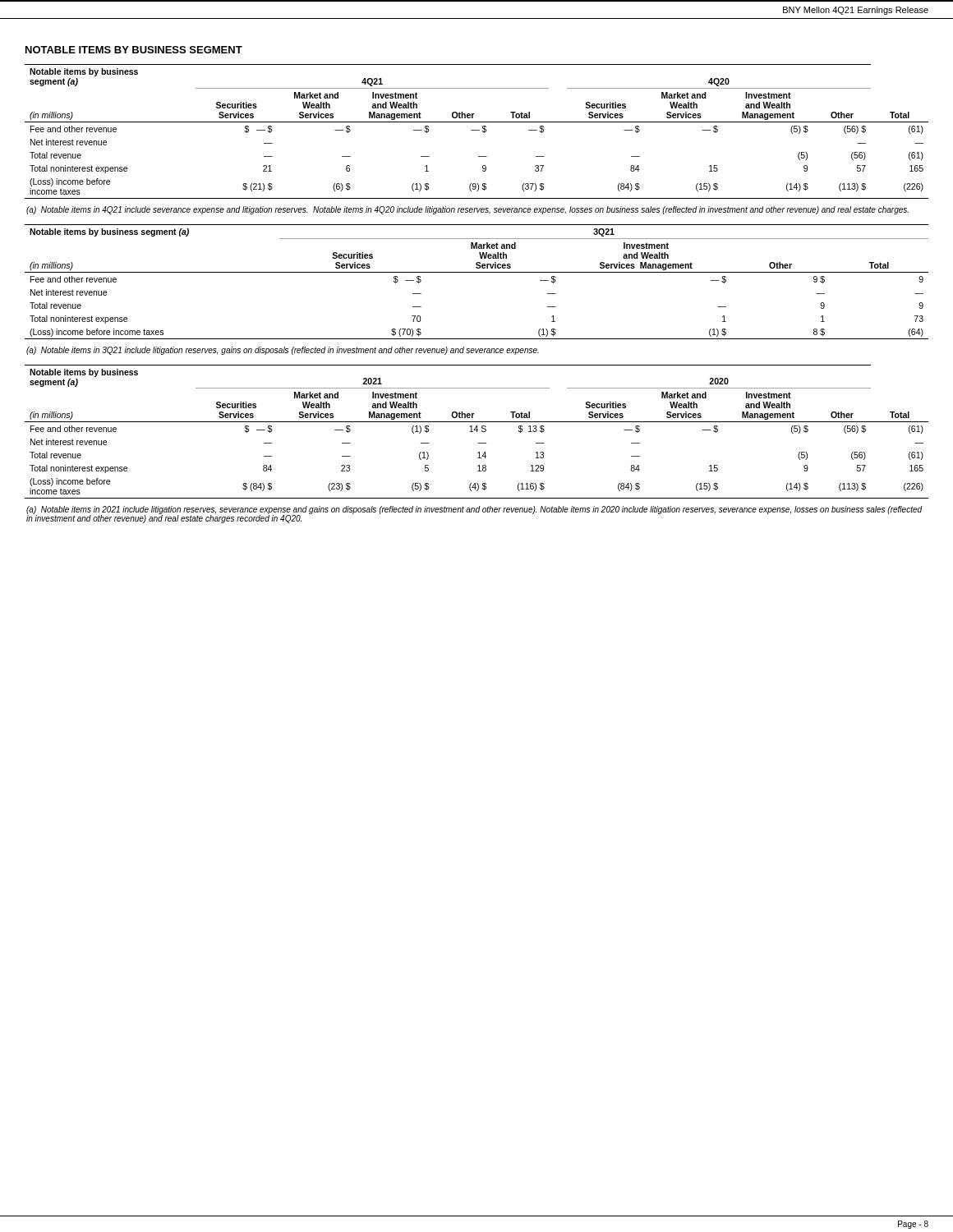This screenshot has height=1232, width=953.
Task: Click on the footnote that says "(a) Notable items in 4Q21"
Action: click(x=468, y=209)
